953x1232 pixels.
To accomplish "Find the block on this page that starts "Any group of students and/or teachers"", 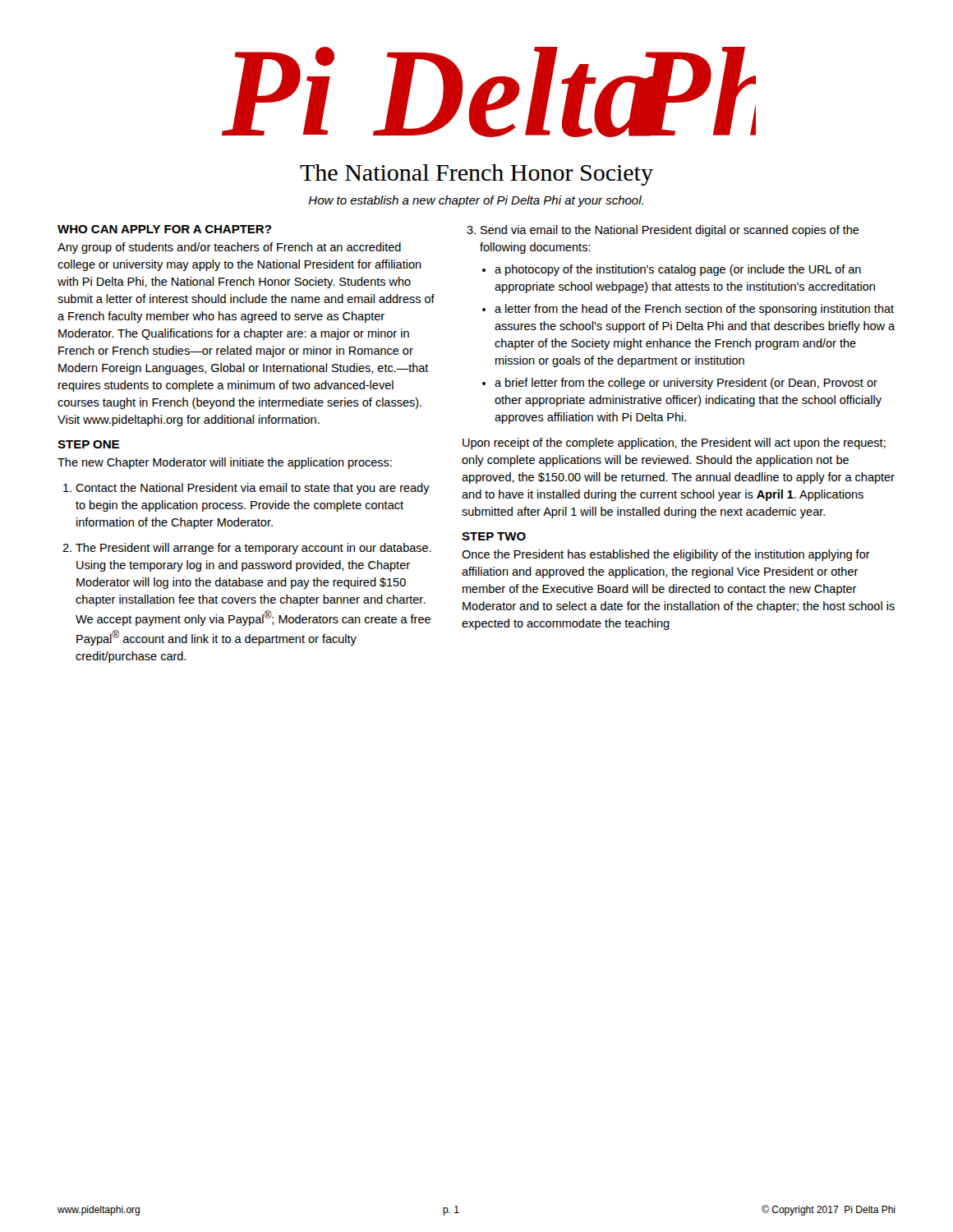I will tap(246, 334).
